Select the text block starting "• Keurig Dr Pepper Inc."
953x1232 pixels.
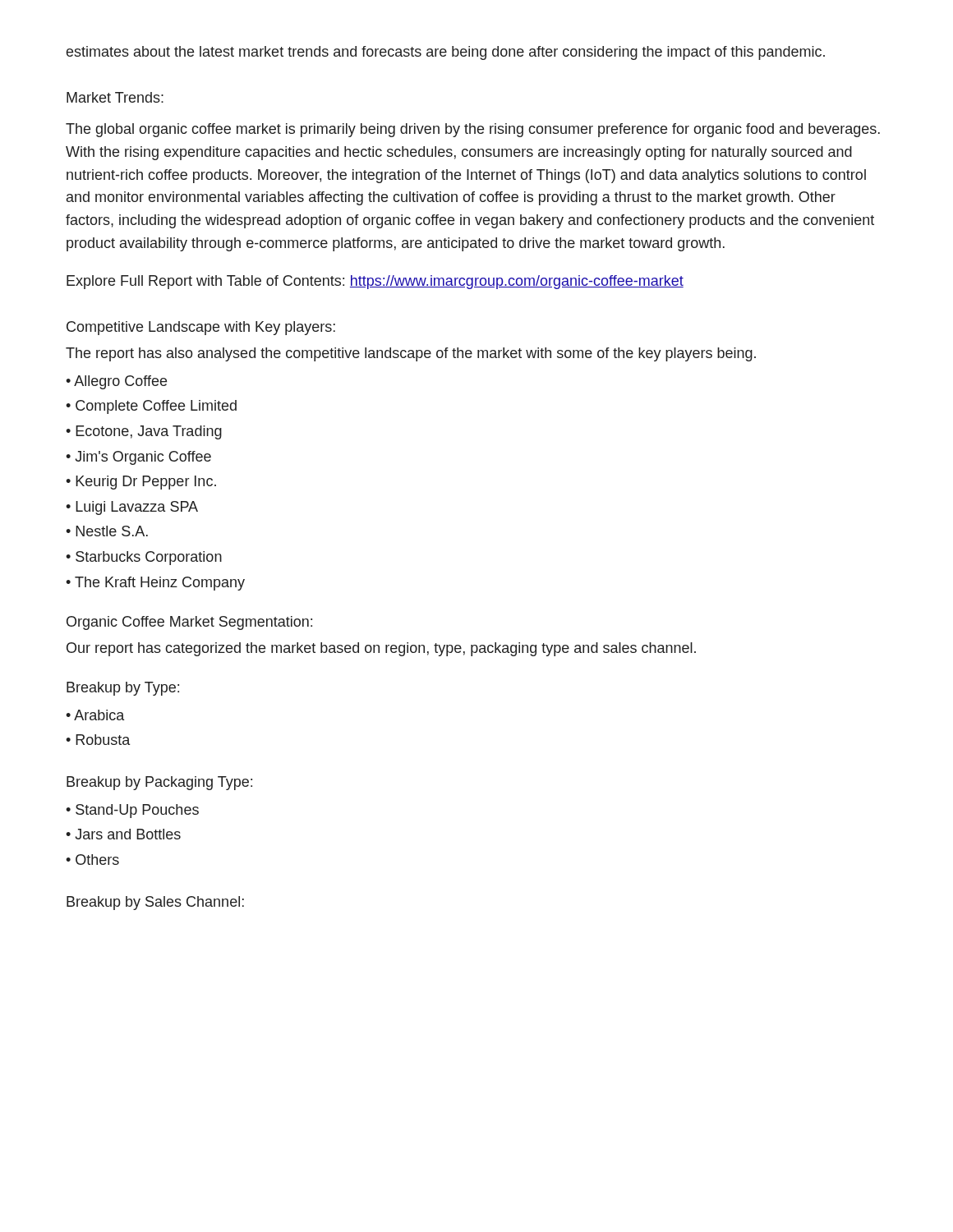141,481
